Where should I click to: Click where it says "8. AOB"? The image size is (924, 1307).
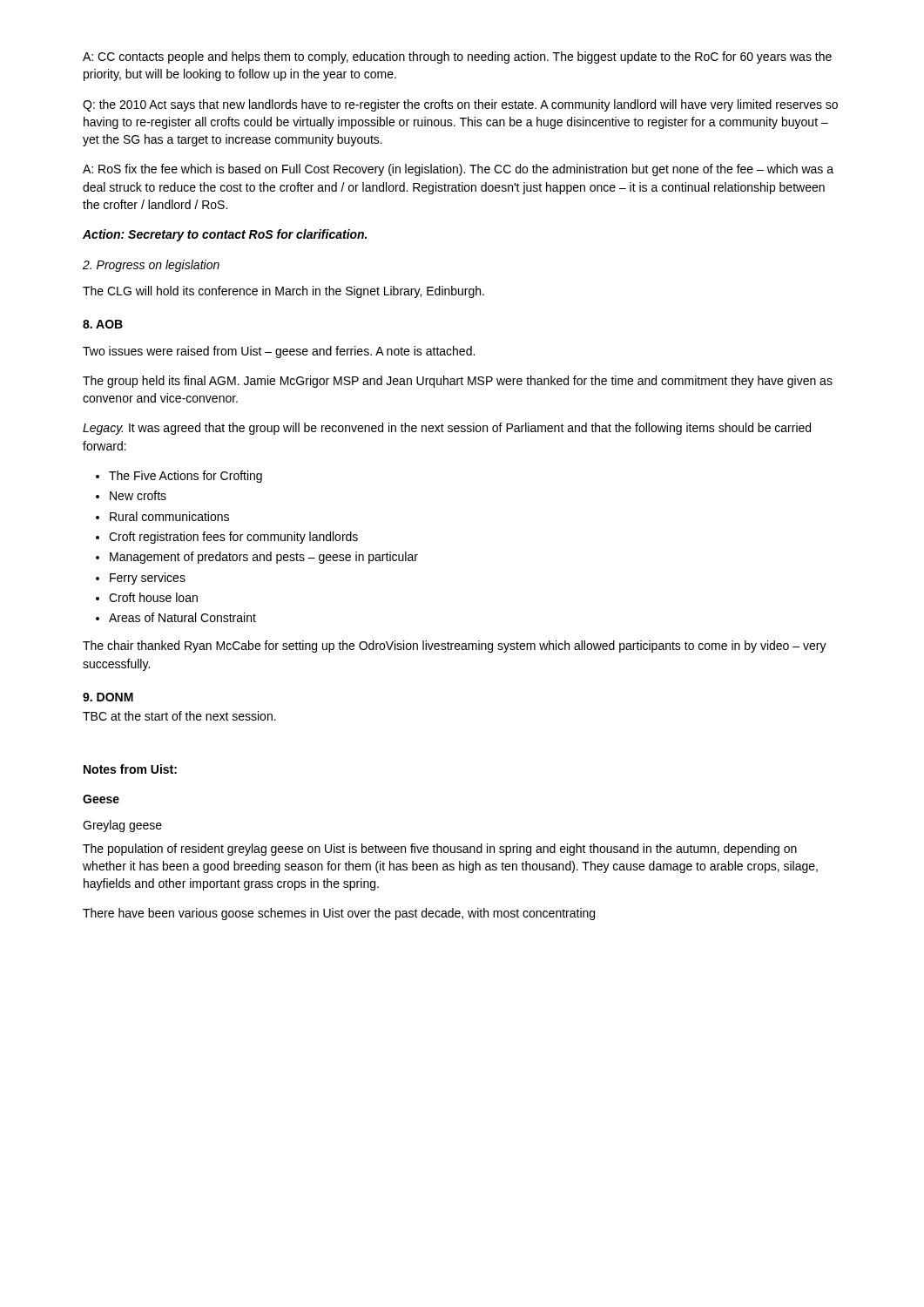(103, 324)
